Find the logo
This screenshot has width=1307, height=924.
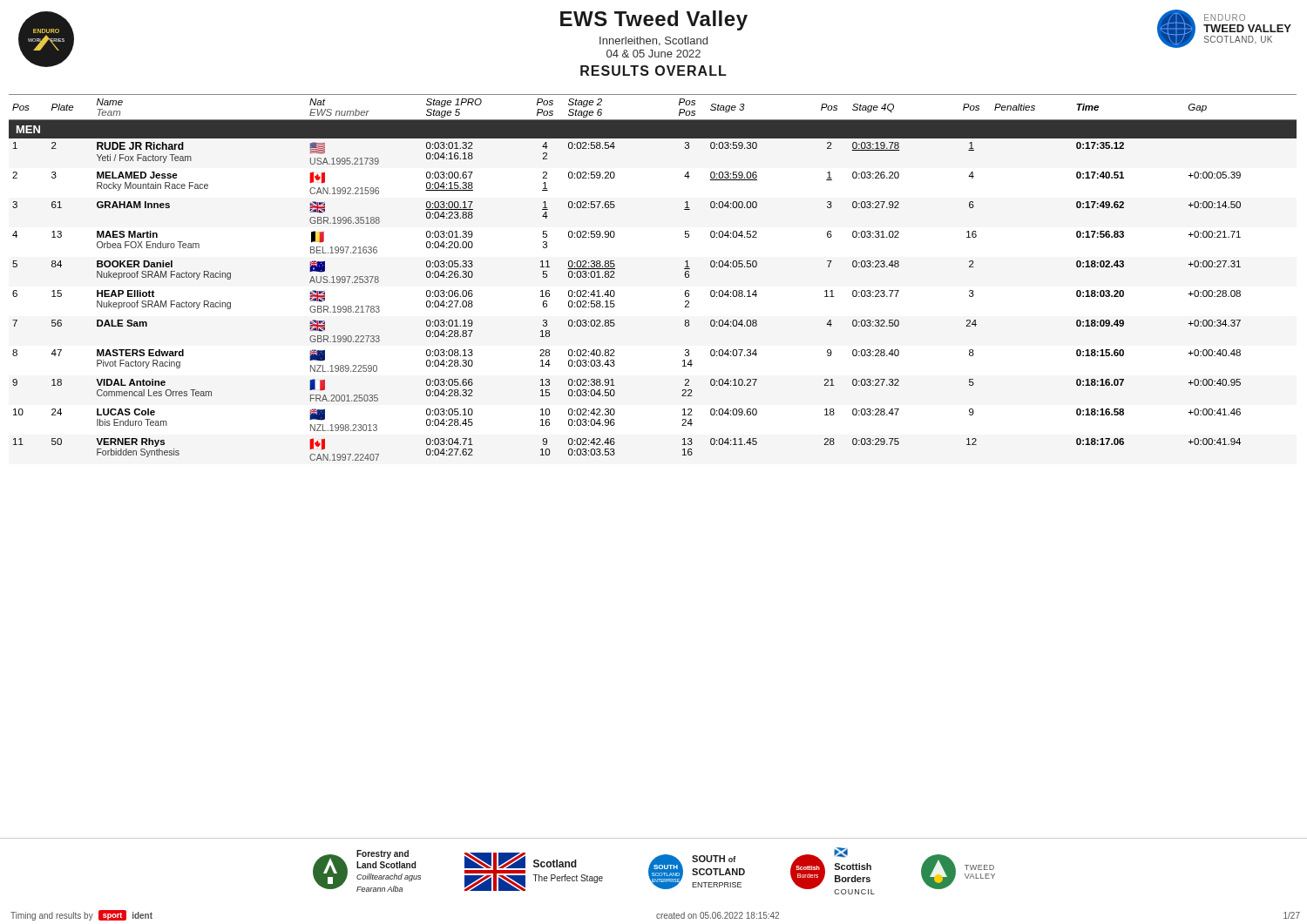click(654, 871)
